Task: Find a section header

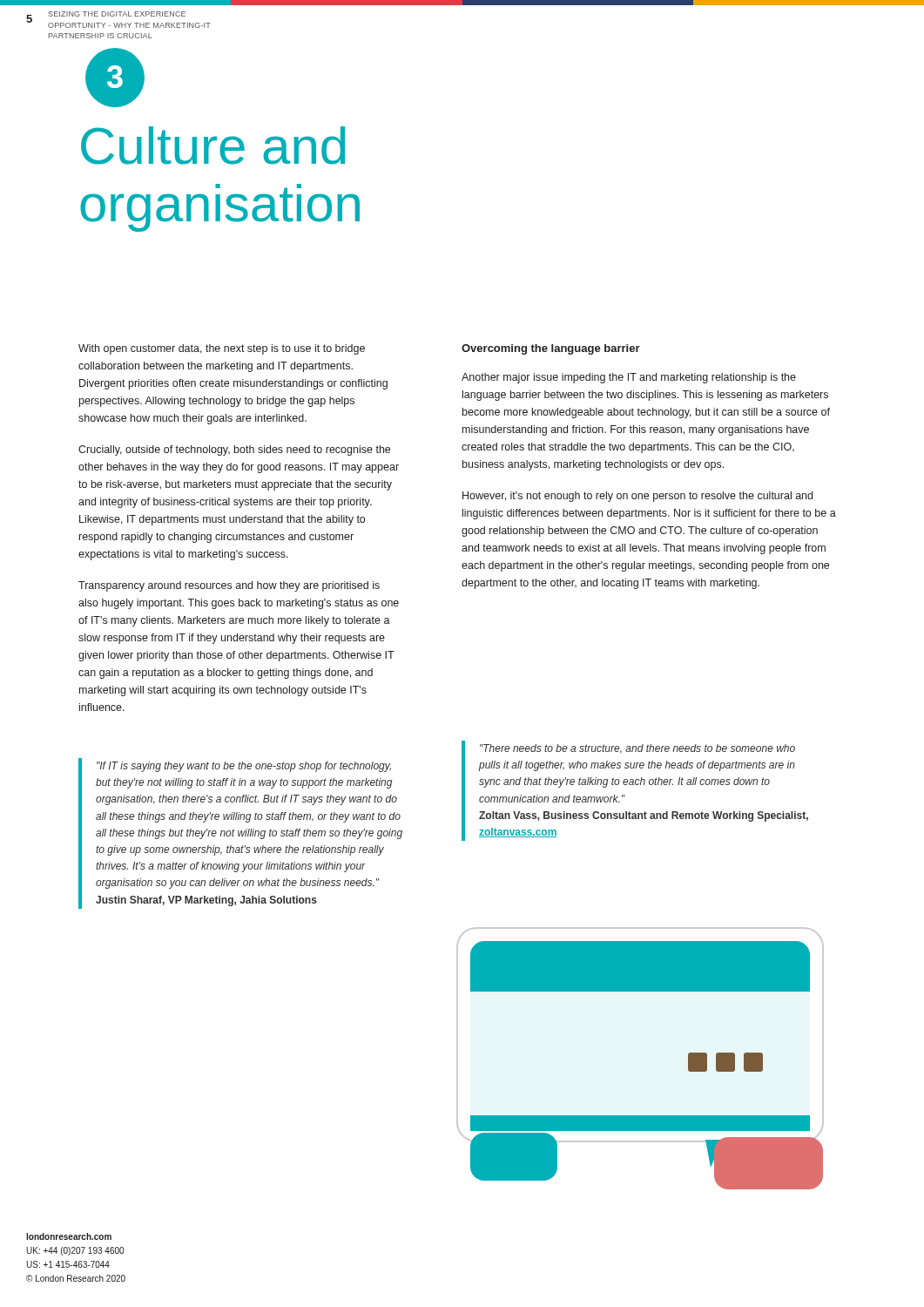Action: click(x=649, y=349)
